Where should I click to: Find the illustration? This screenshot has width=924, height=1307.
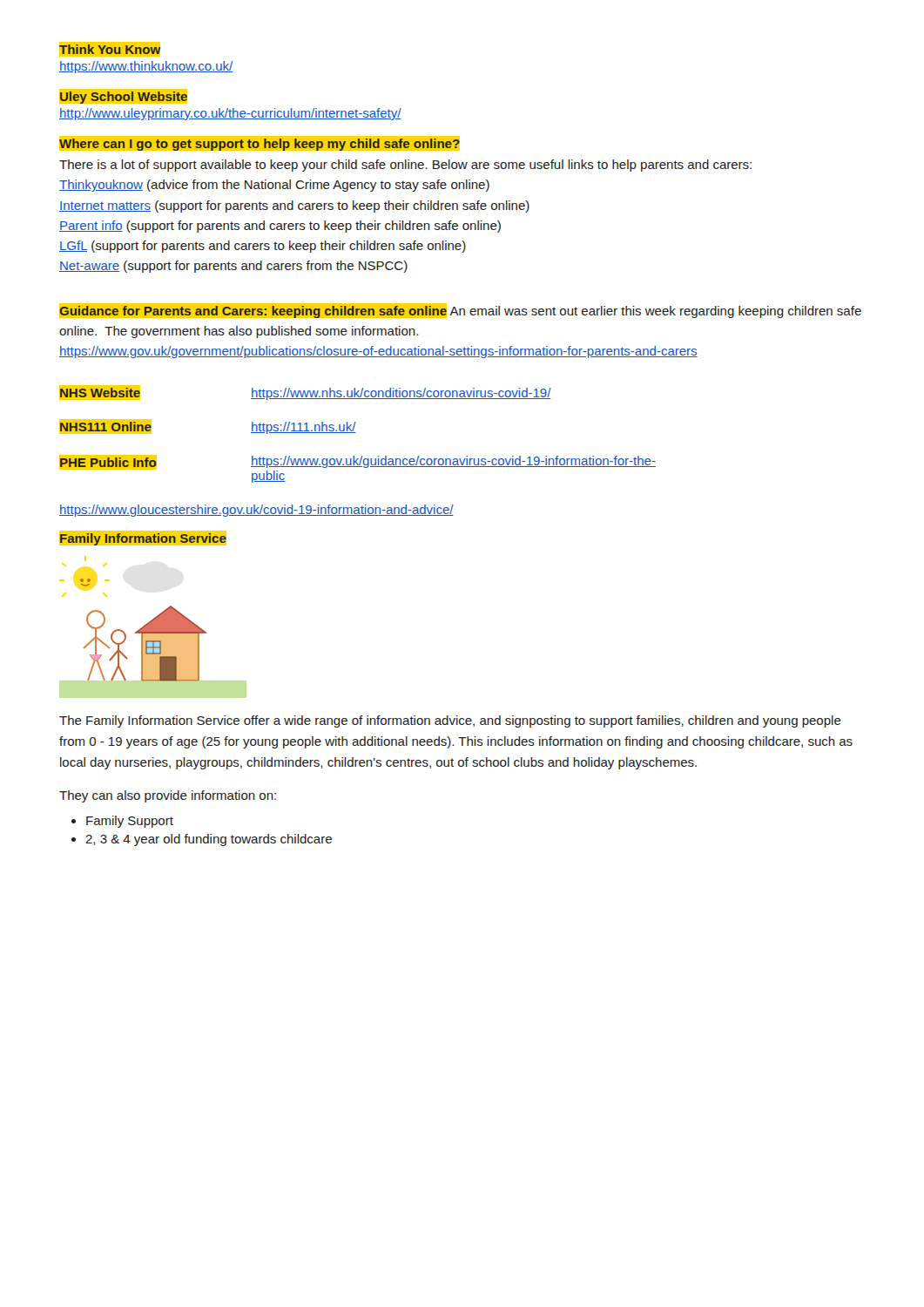153,626
